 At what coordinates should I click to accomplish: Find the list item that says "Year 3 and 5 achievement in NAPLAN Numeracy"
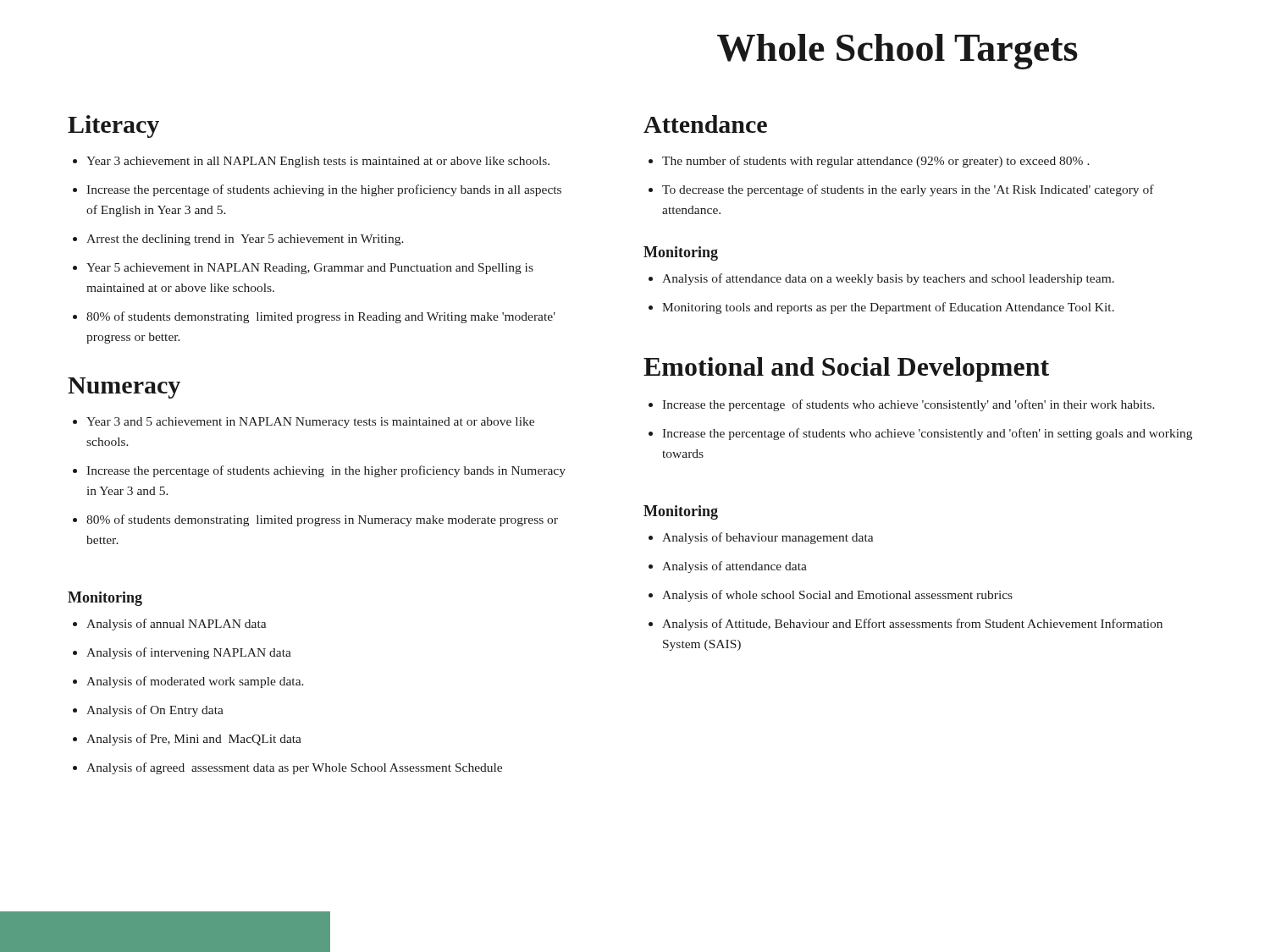[x=318, y=432]
